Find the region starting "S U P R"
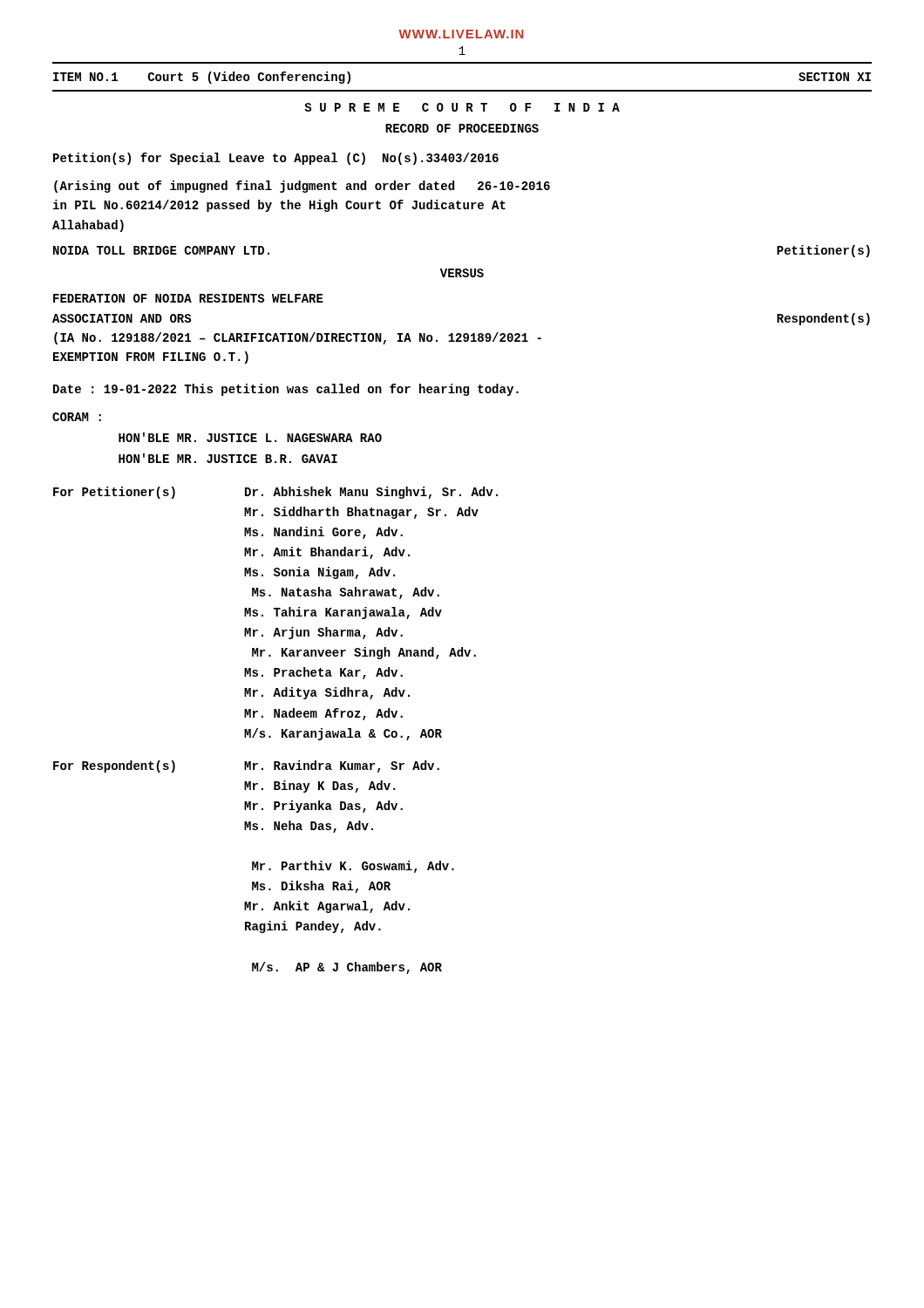Viewport: 924px width, 1308px height. click(462, 119)
